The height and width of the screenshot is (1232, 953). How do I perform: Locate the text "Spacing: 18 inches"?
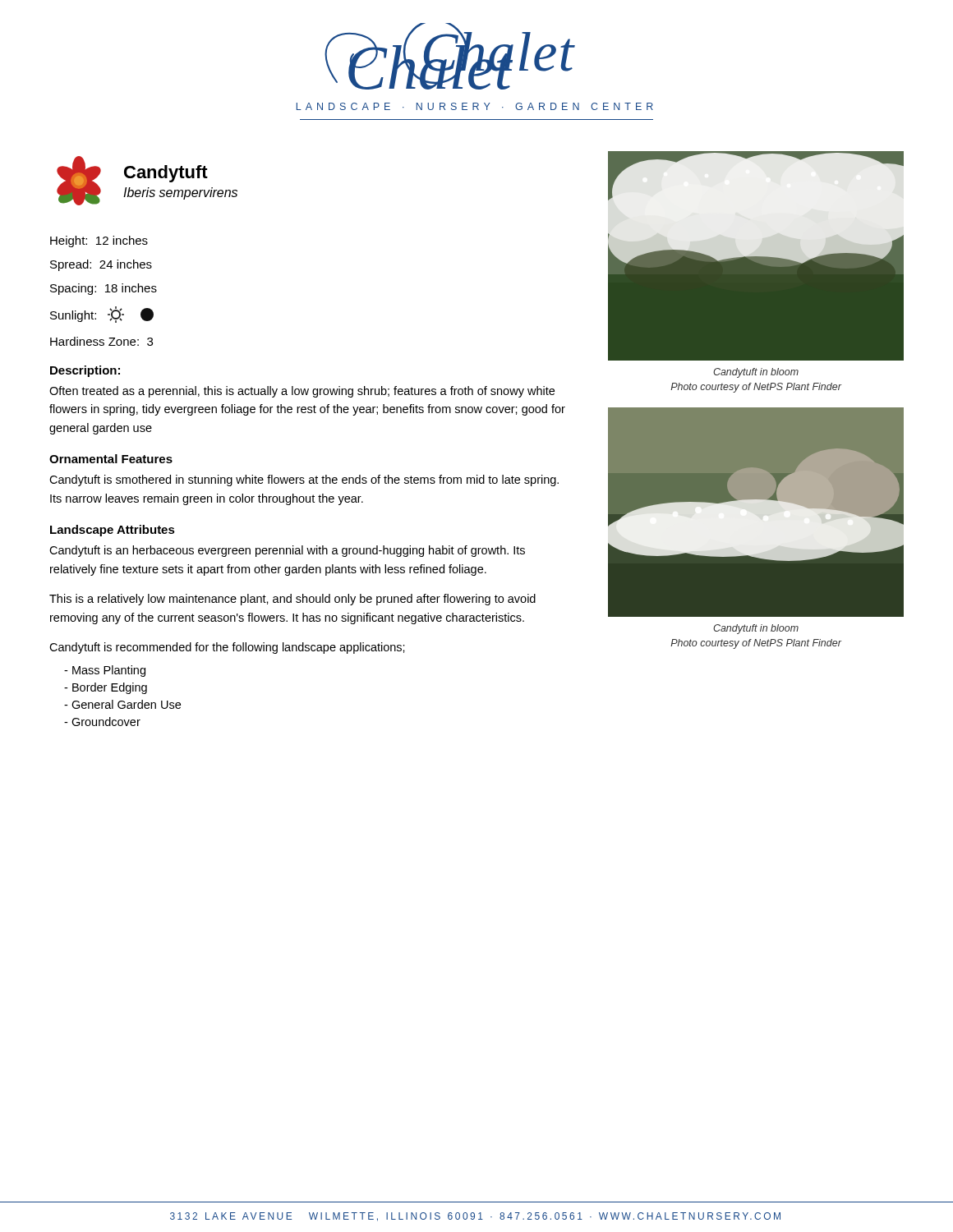click(x=103, y=288)
